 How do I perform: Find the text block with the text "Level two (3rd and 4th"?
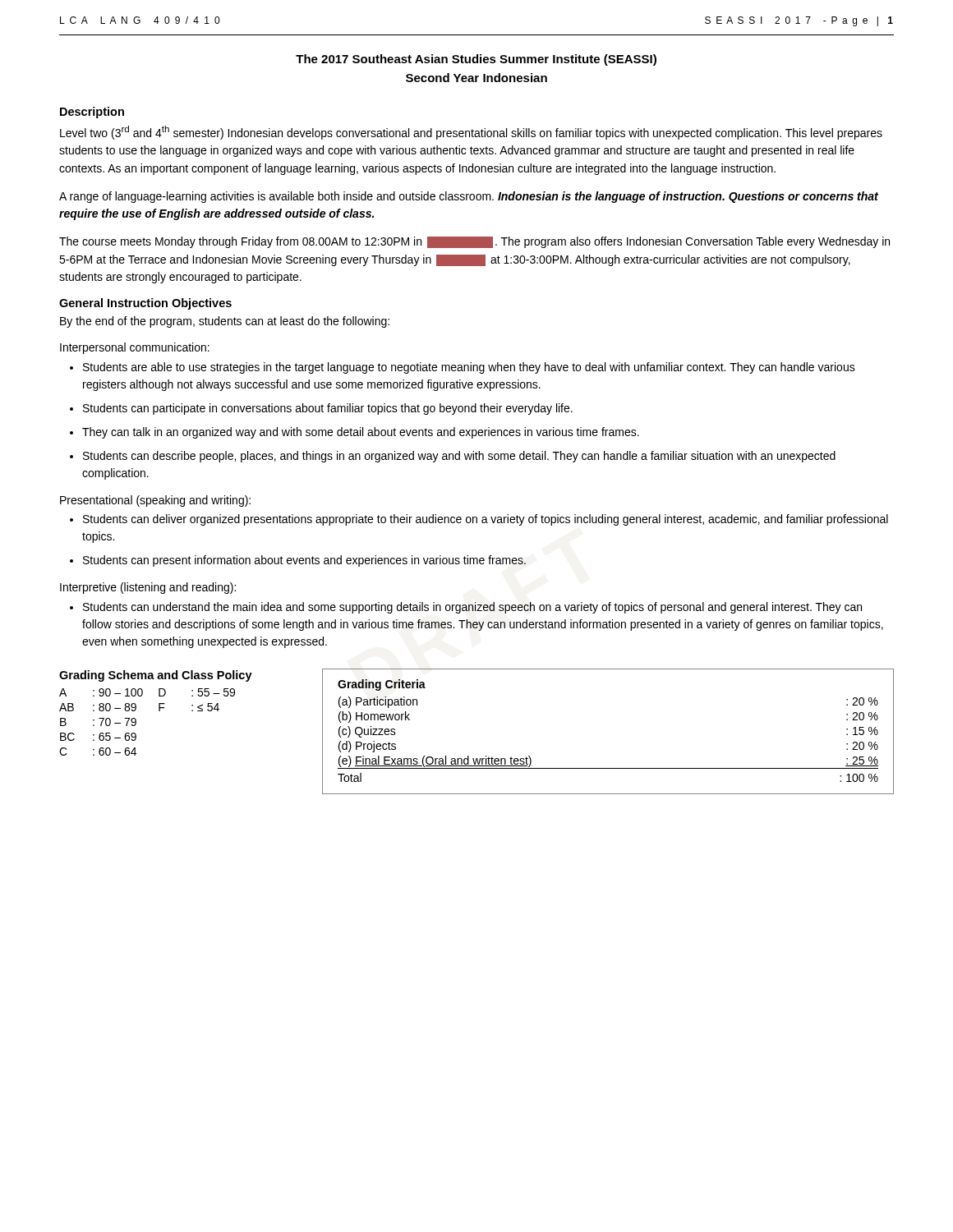[x=471, y=149]
